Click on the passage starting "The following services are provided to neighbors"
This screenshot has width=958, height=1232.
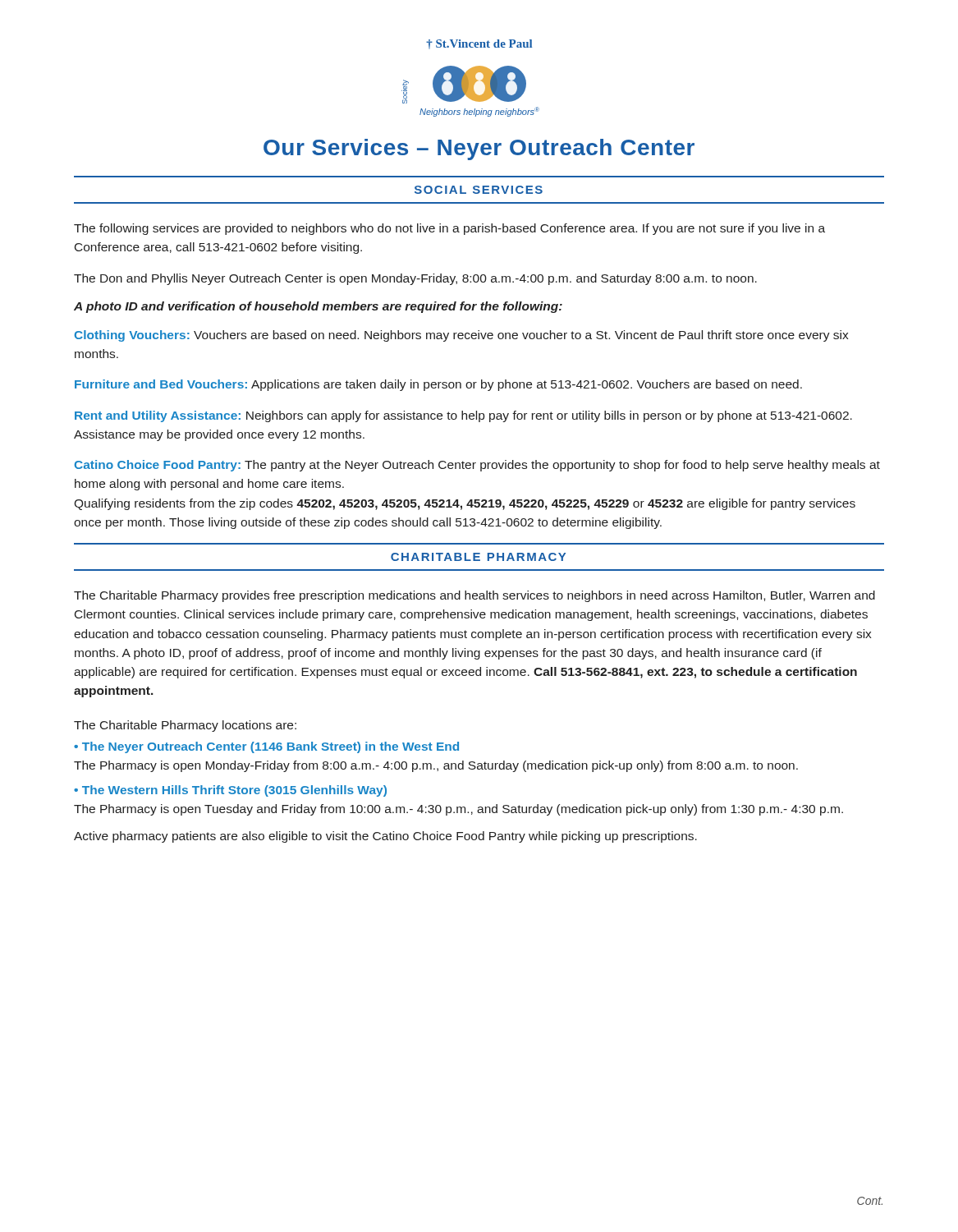[x=449, y=237]
